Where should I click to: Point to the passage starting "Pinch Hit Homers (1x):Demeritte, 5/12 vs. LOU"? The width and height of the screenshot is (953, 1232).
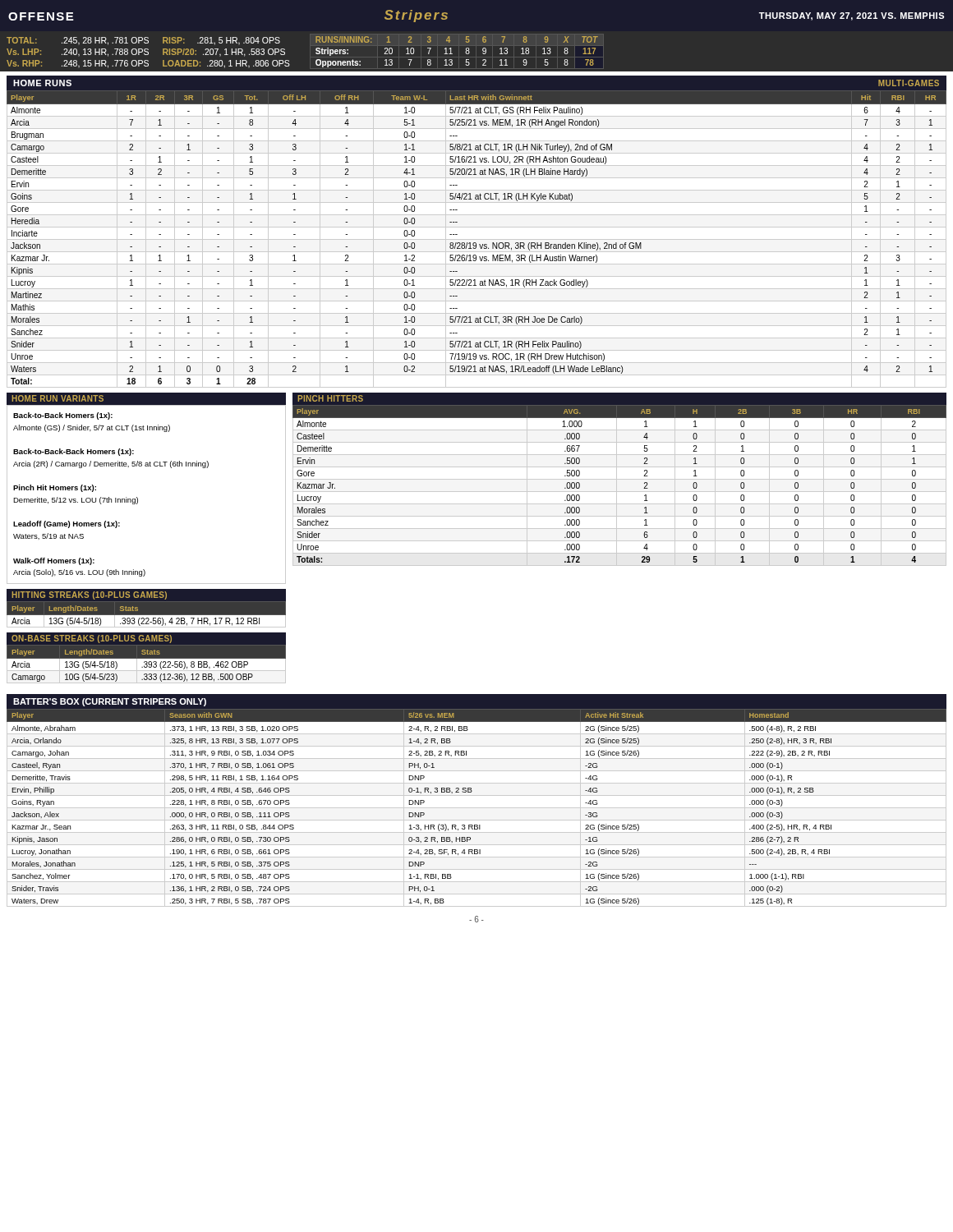(x=76, y=494)
